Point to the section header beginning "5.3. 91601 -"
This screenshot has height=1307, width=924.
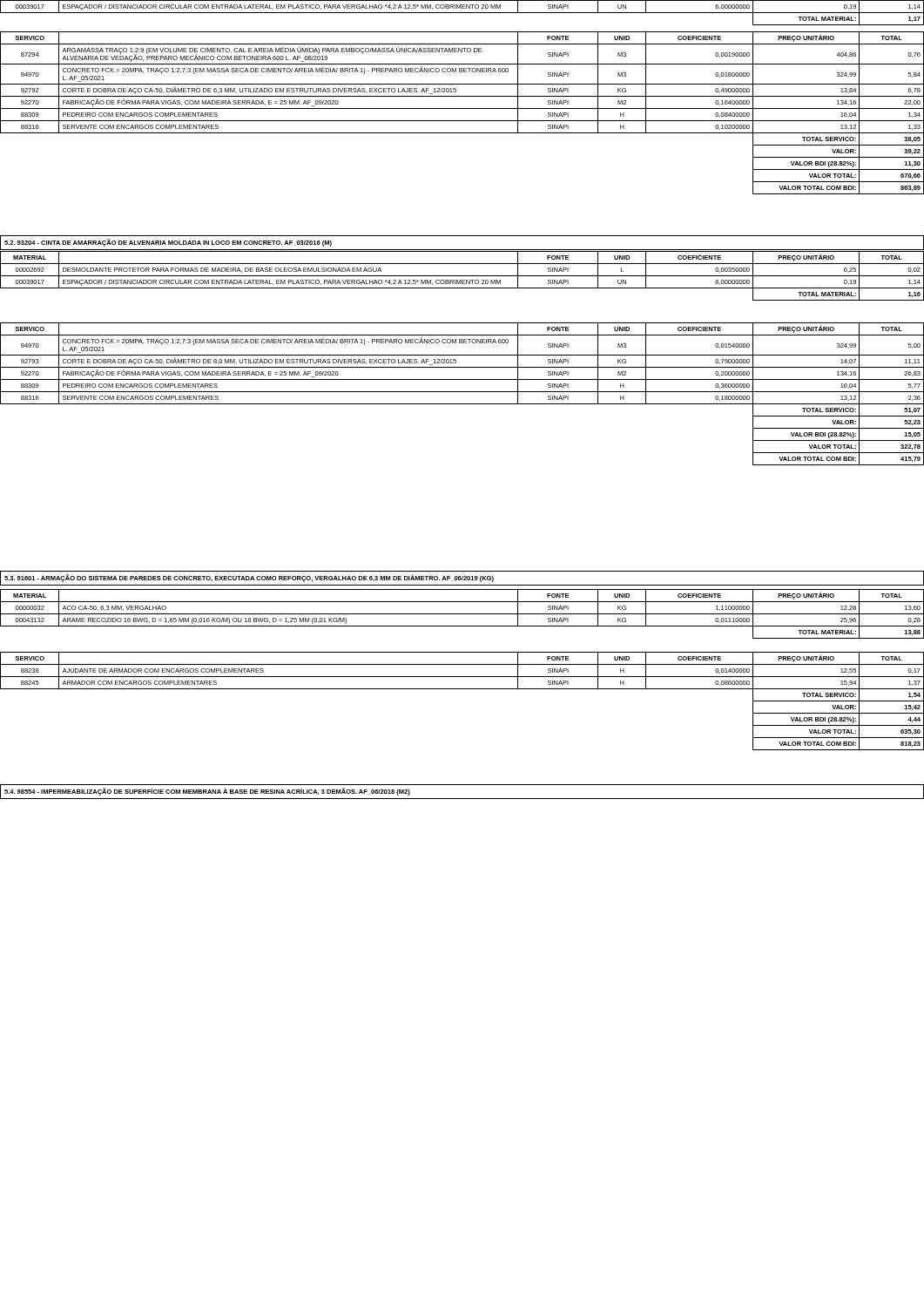coord(249,578)
